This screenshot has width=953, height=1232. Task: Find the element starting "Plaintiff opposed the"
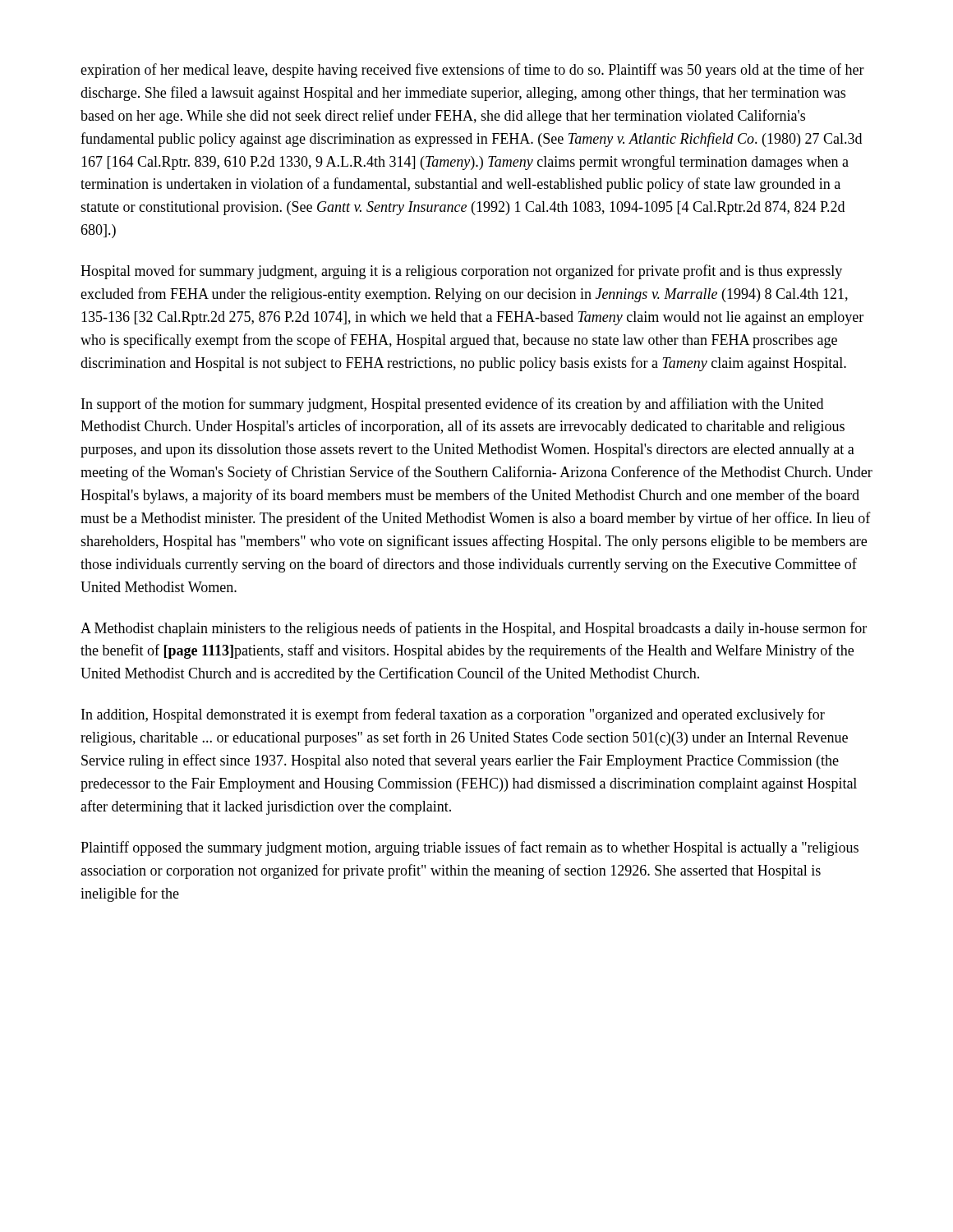tap(470, 870)
